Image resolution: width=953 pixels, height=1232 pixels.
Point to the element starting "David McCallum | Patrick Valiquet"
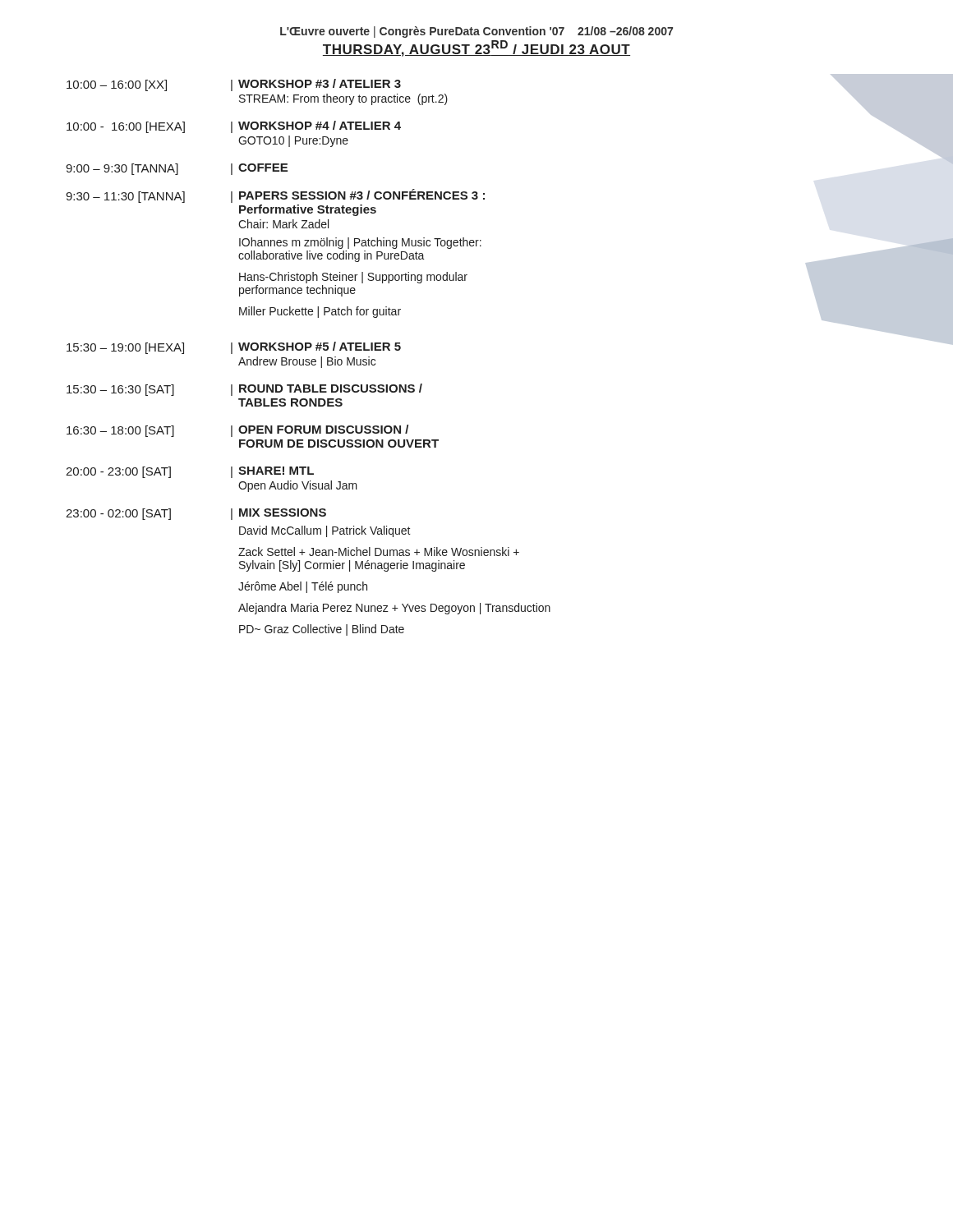click(x=324, y=530)
